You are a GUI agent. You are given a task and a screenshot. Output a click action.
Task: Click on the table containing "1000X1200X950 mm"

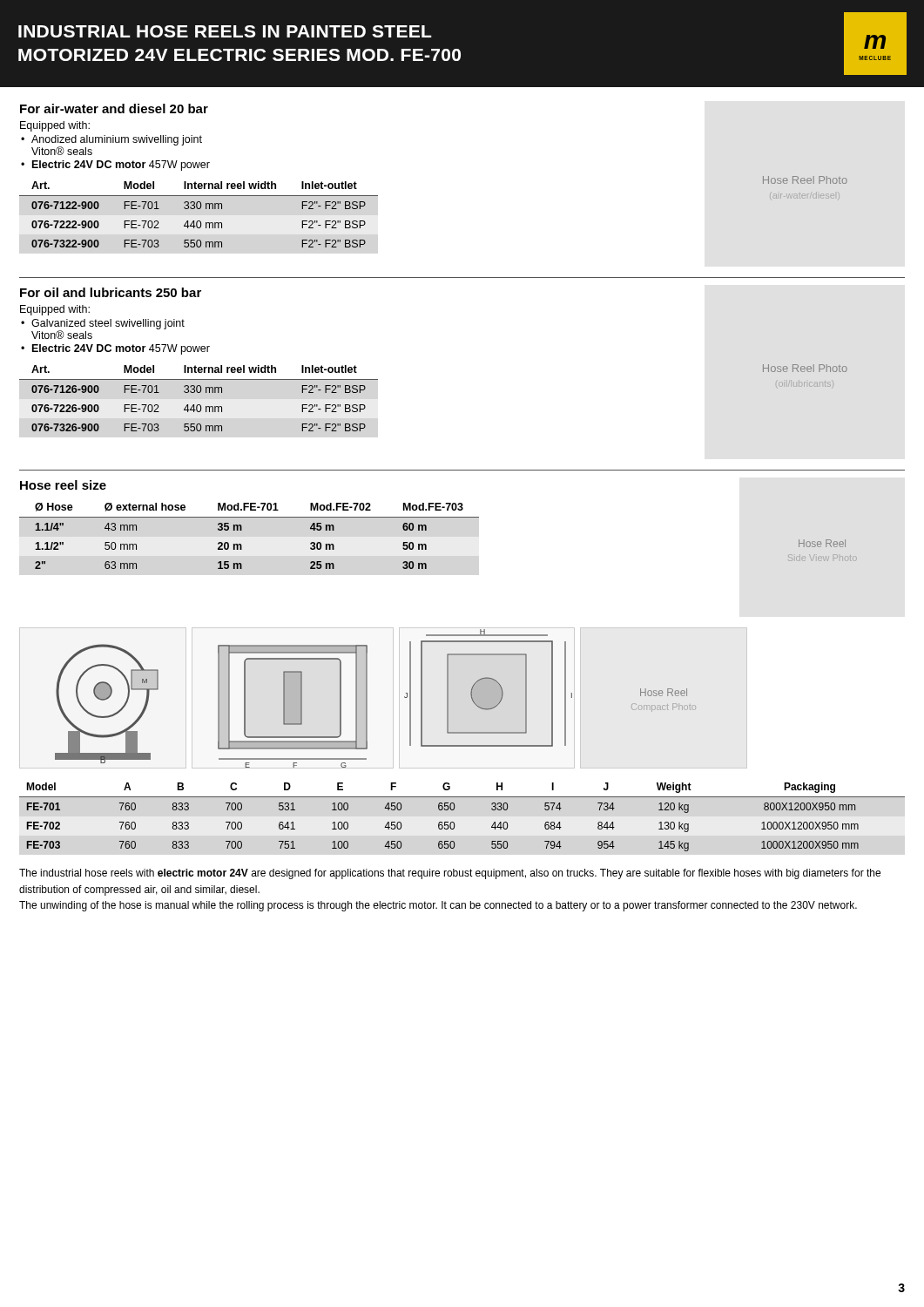pos(462,816)
